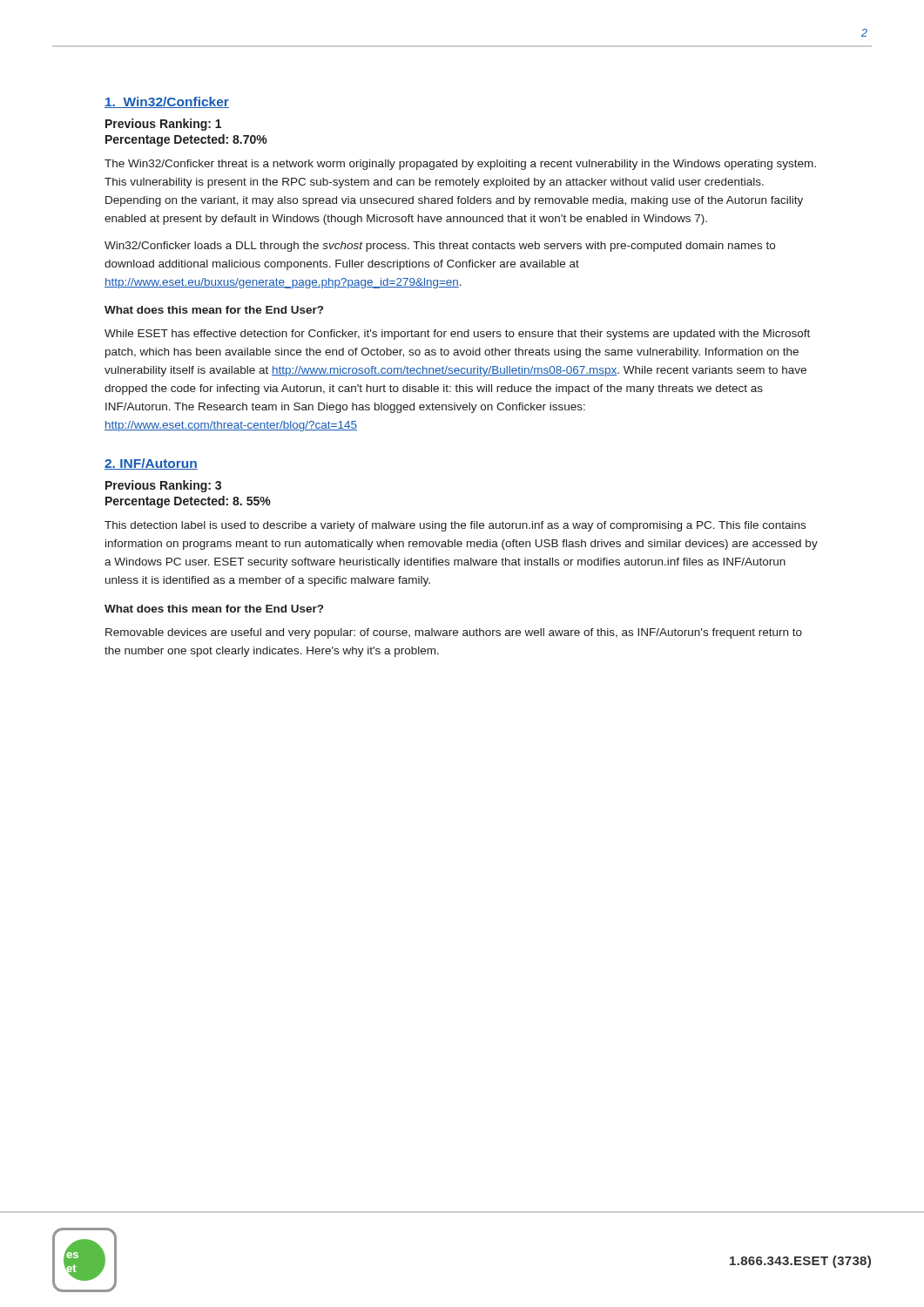924x1307 pixels.
Task: Locate the text "2. INF/Autorun"
Action: (151, 463)
